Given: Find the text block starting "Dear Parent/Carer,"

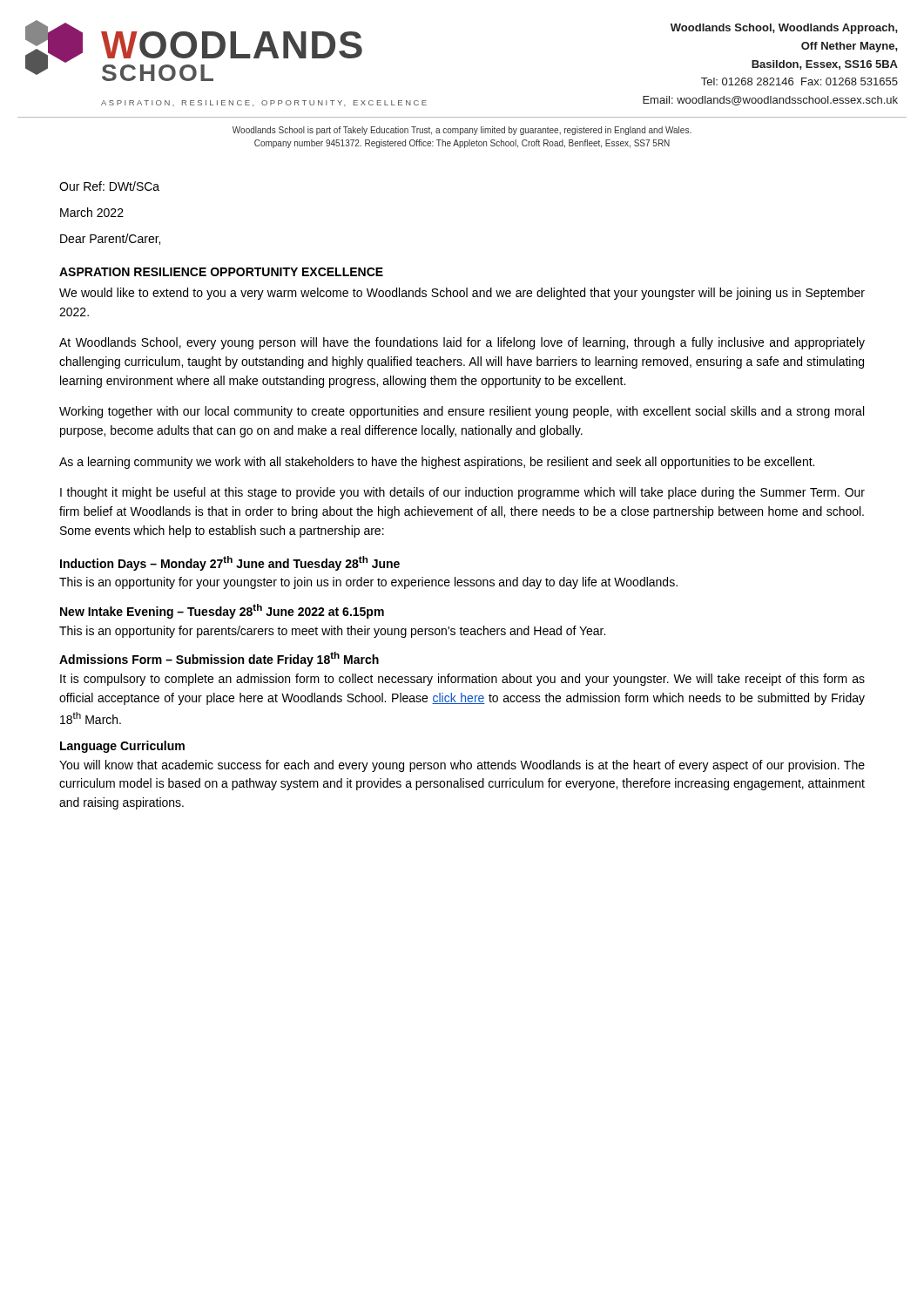Looking at the screenshot, I should [x=110, y=239].
